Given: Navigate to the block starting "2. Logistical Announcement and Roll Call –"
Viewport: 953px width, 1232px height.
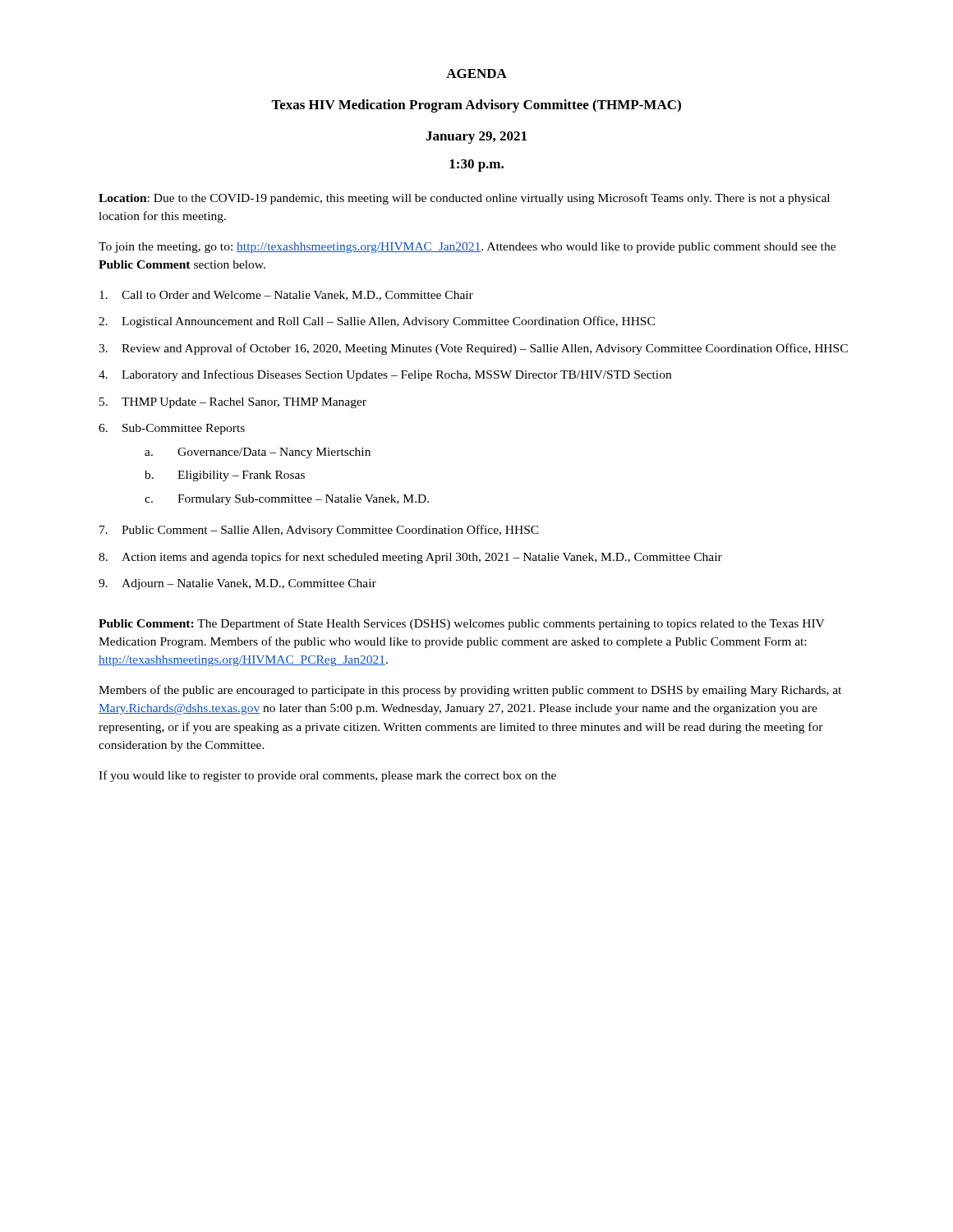Looking at the screenshot, I should tap(377, 322).
